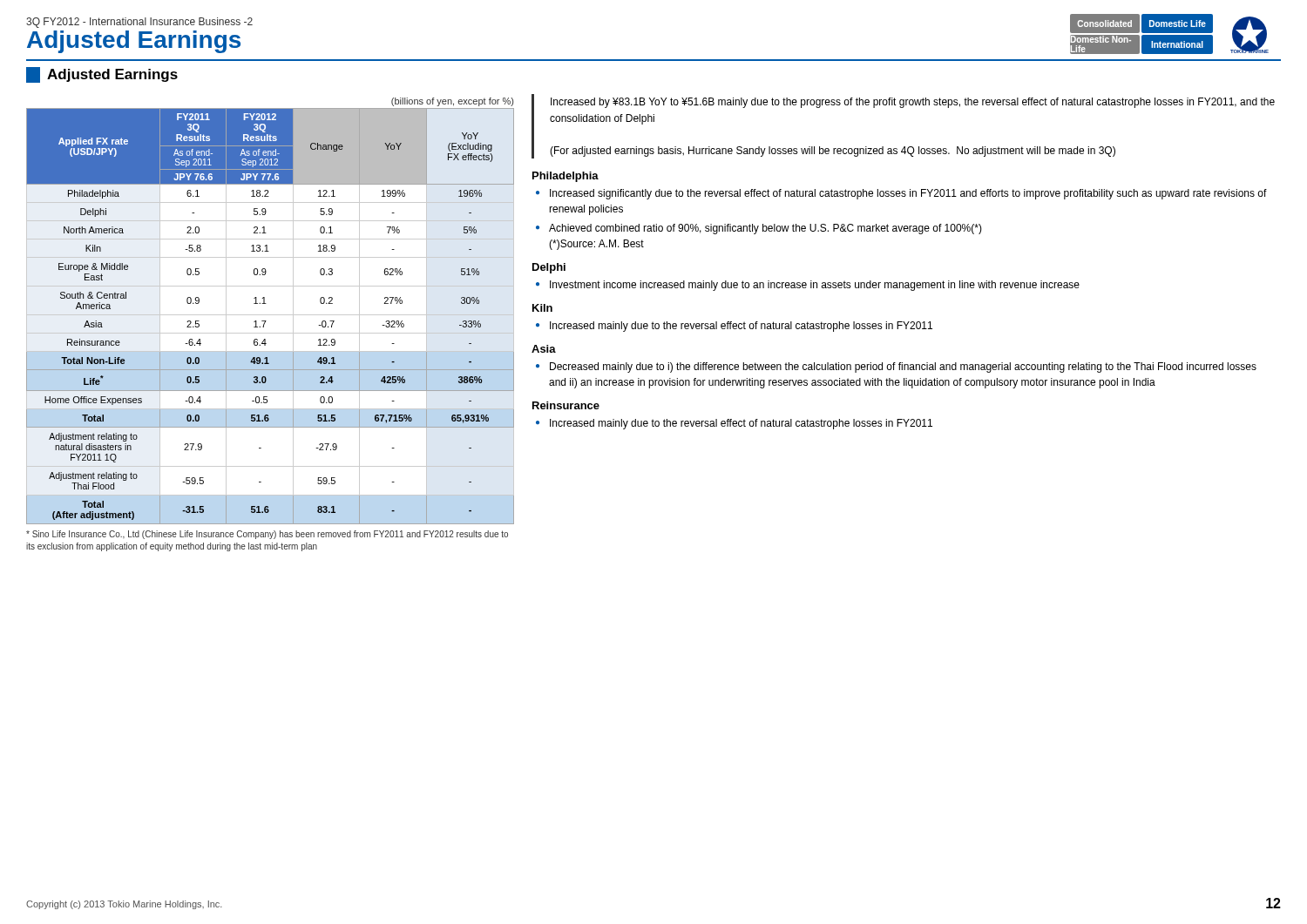Locate the text starting "Sino Life Insurance Co., Ltd (Chinese Life Insurance"
This screenshot has height=924, width=1307.
click(x=267, y=540)
